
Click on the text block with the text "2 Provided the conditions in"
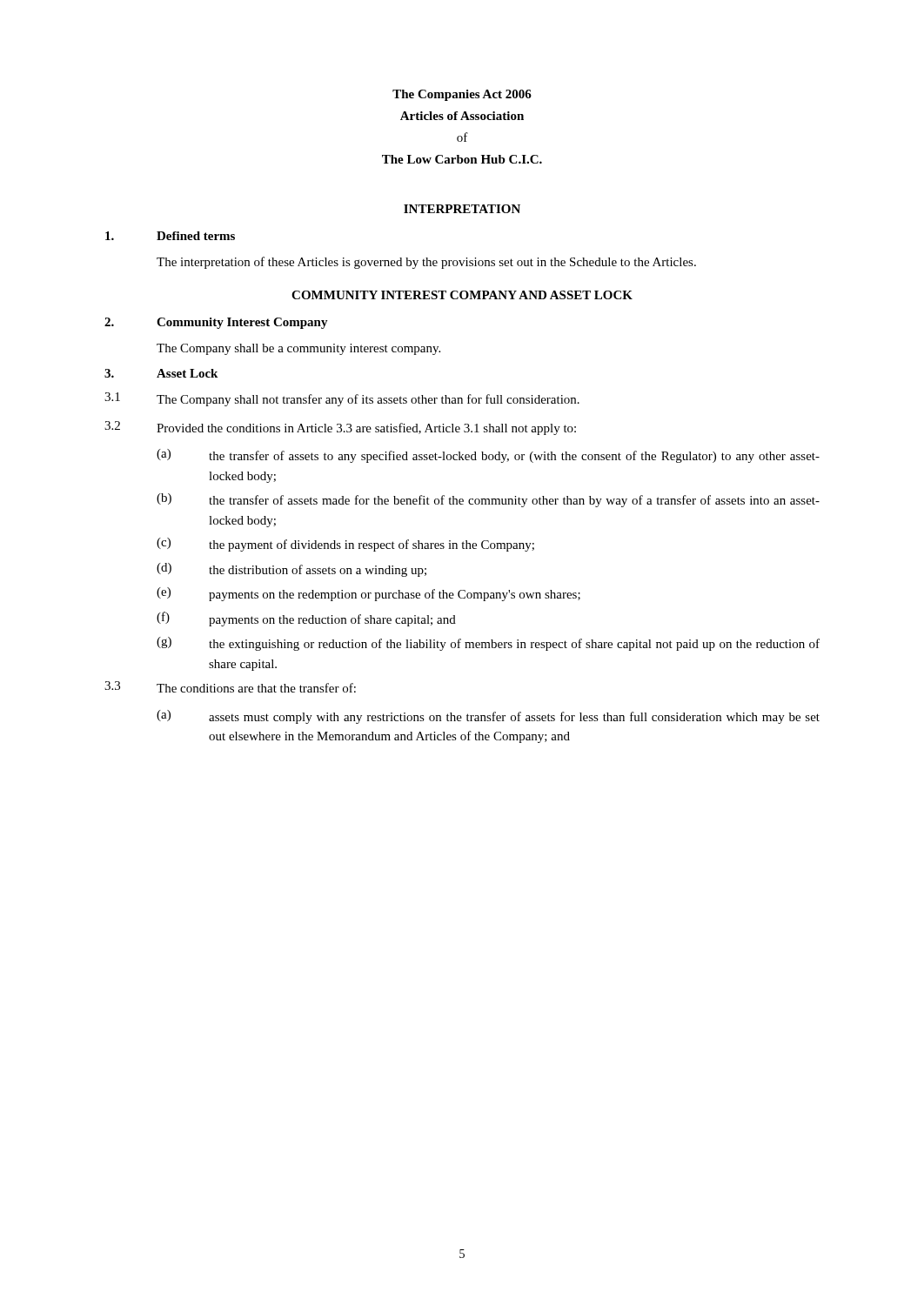click(341, 428)
